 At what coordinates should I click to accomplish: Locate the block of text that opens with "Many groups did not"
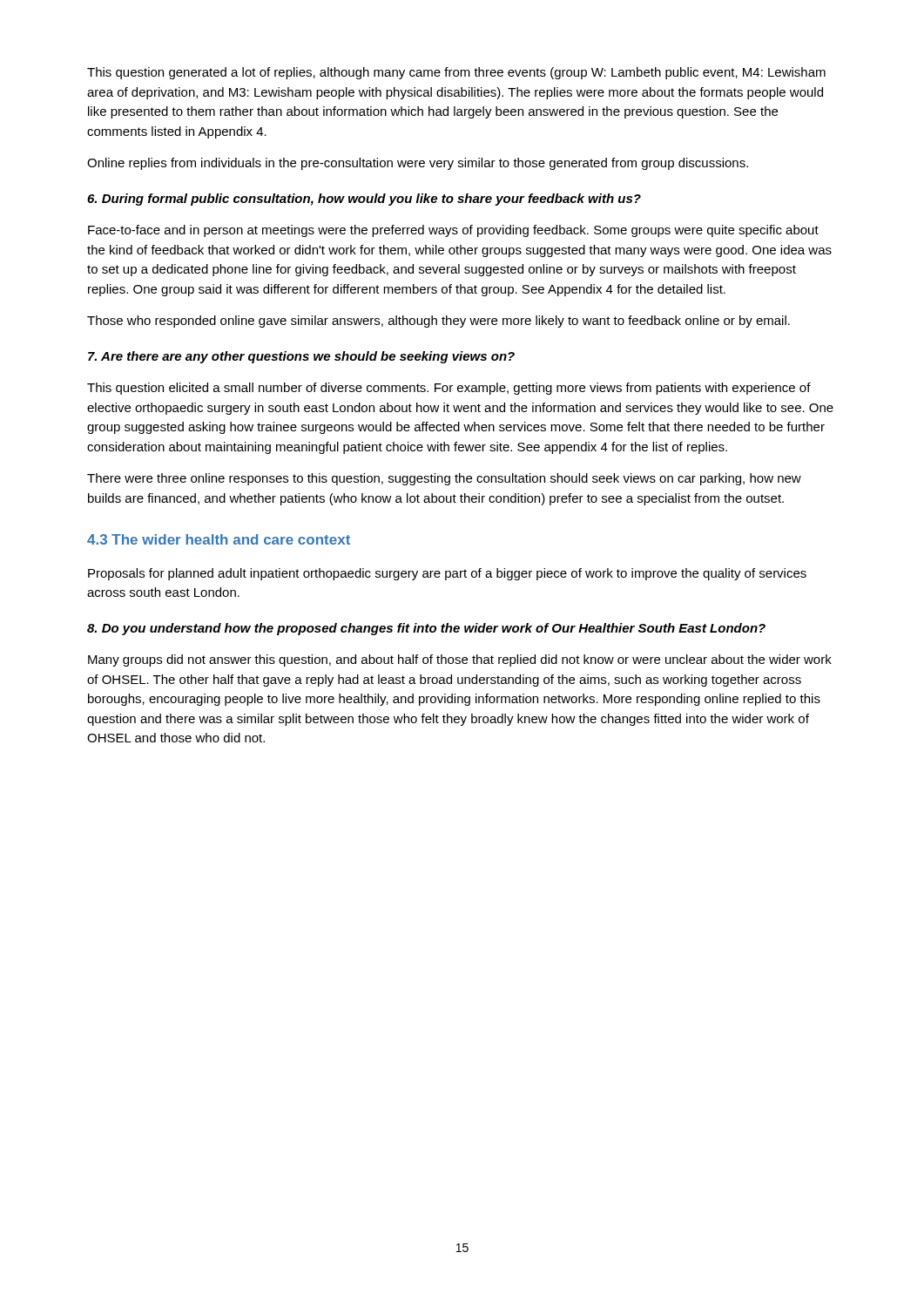(x=462, y=699)
